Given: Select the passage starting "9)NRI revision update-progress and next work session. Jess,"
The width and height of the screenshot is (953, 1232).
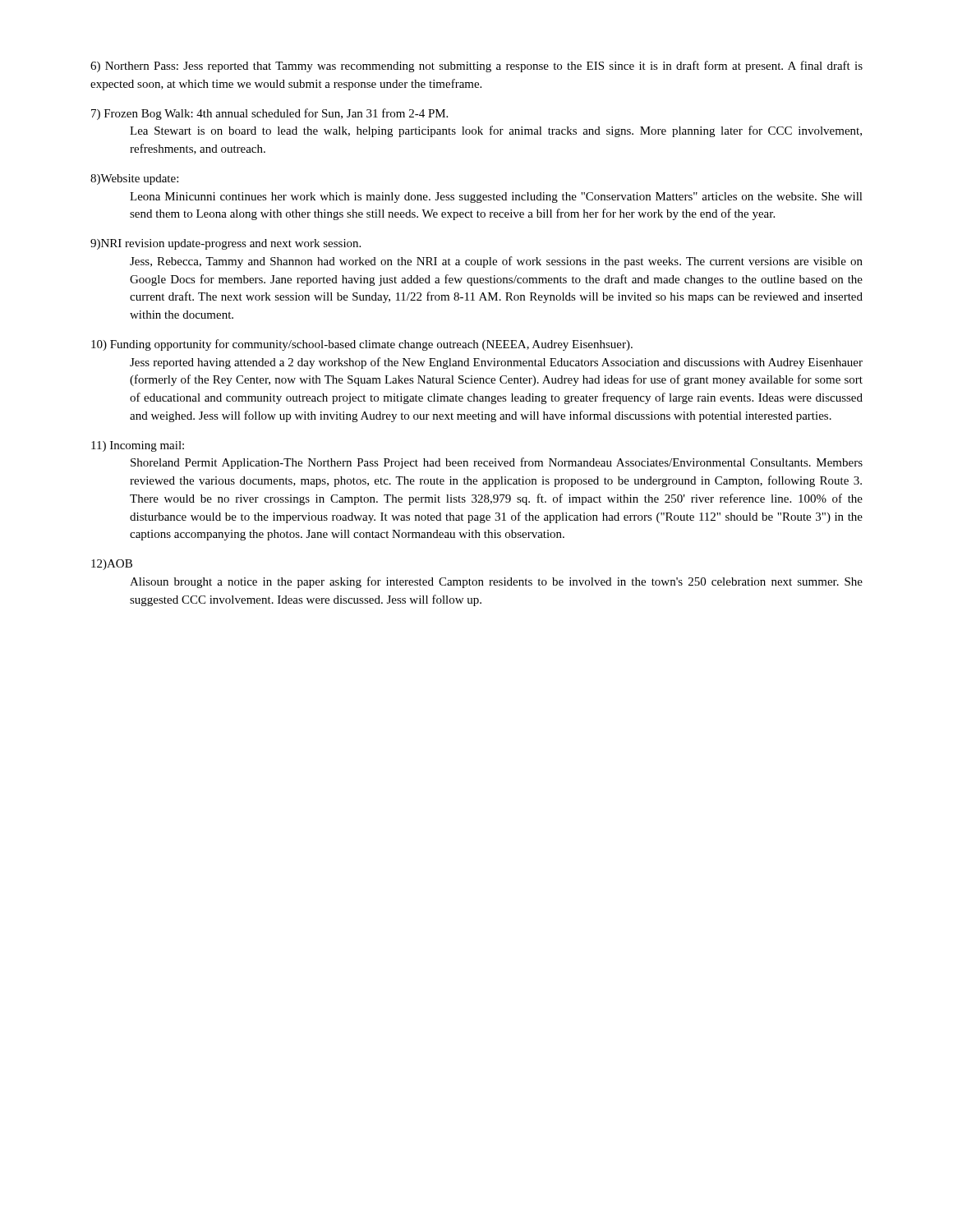Looking at the screenshot, I should point(476,280).
